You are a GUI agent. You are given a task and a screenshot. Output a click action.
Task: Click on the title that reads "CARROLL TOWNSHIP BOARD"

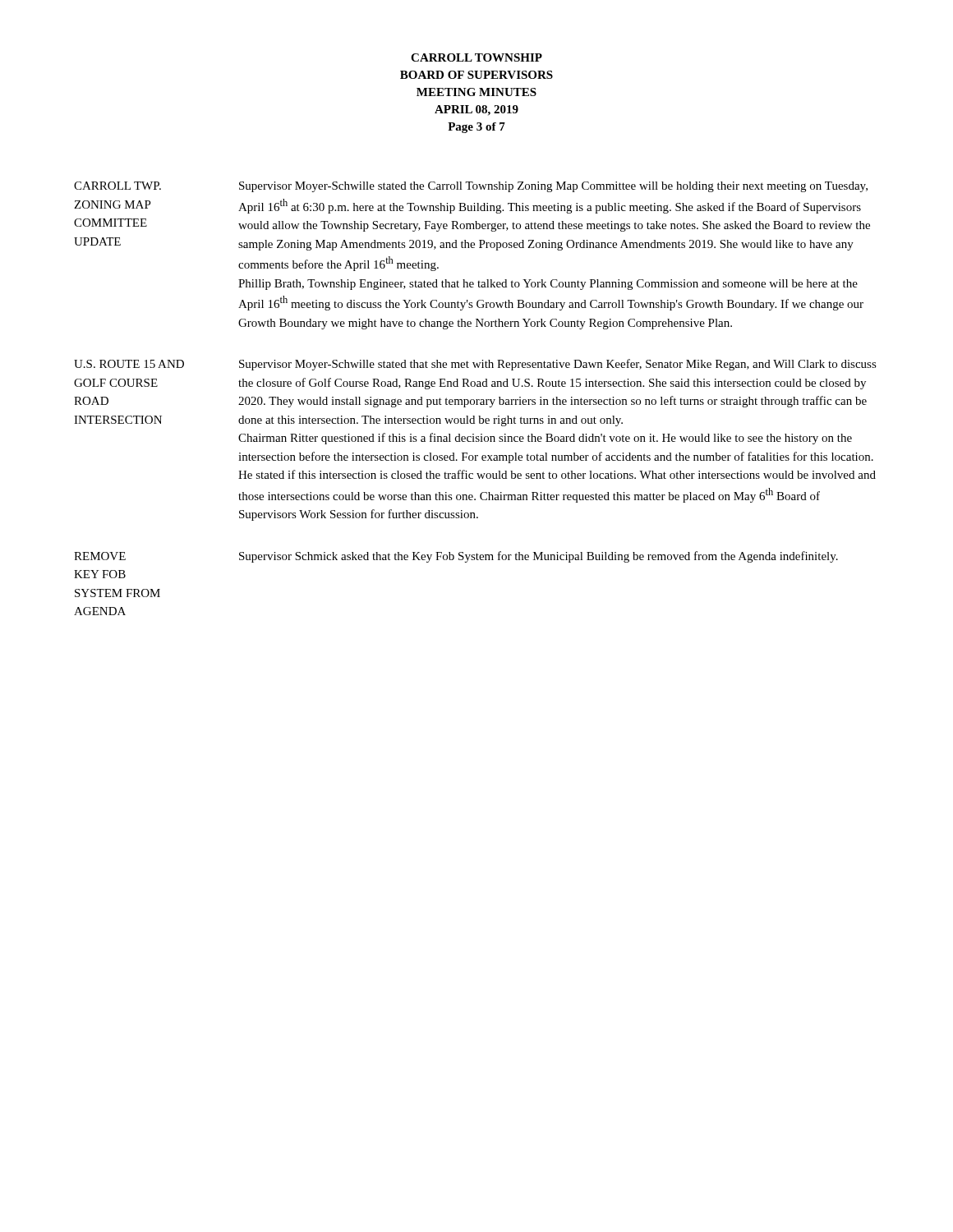click(476, 92)
